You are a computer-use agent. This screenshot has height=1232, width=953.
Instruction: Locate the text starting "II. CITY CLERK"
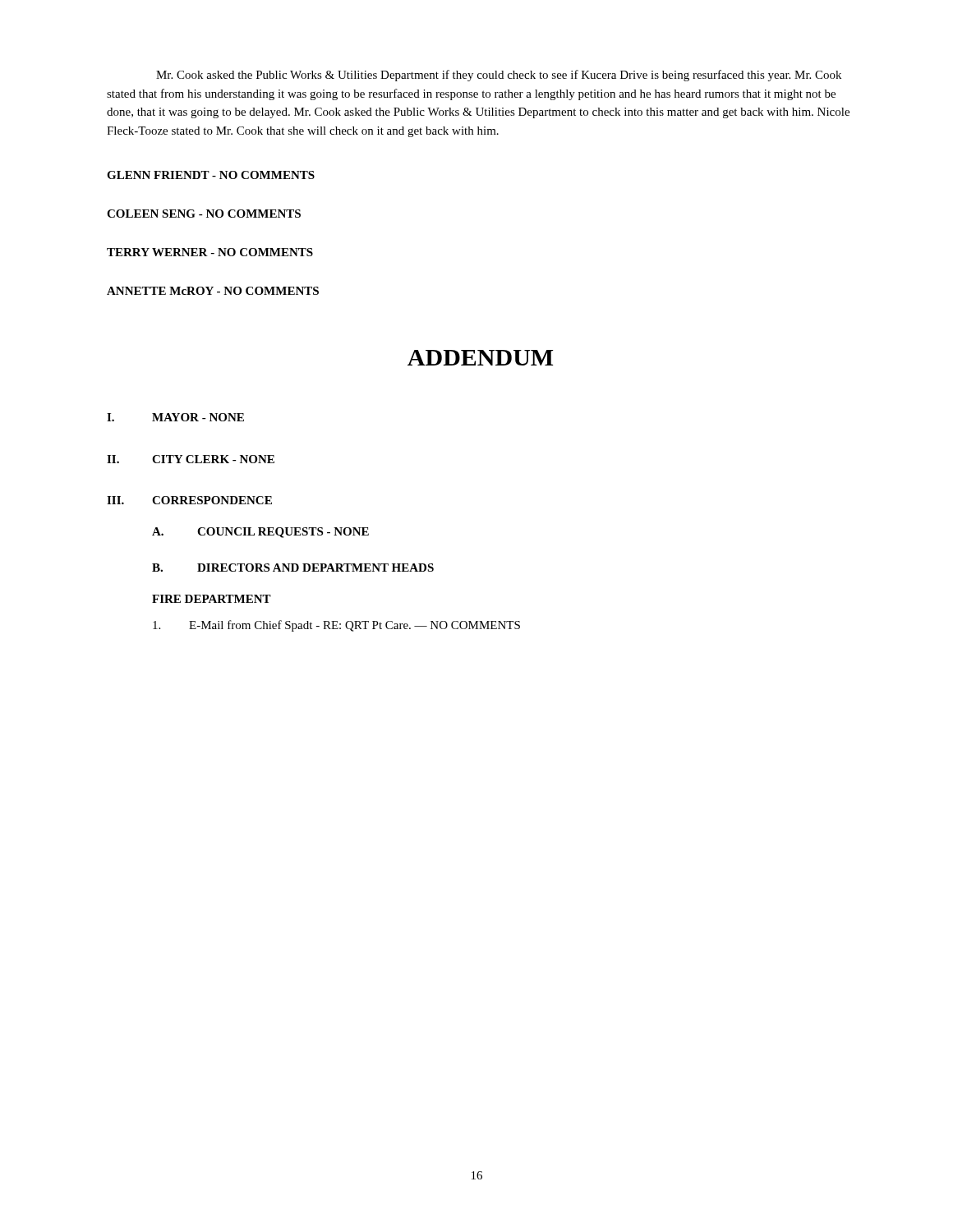pos(191,459)
